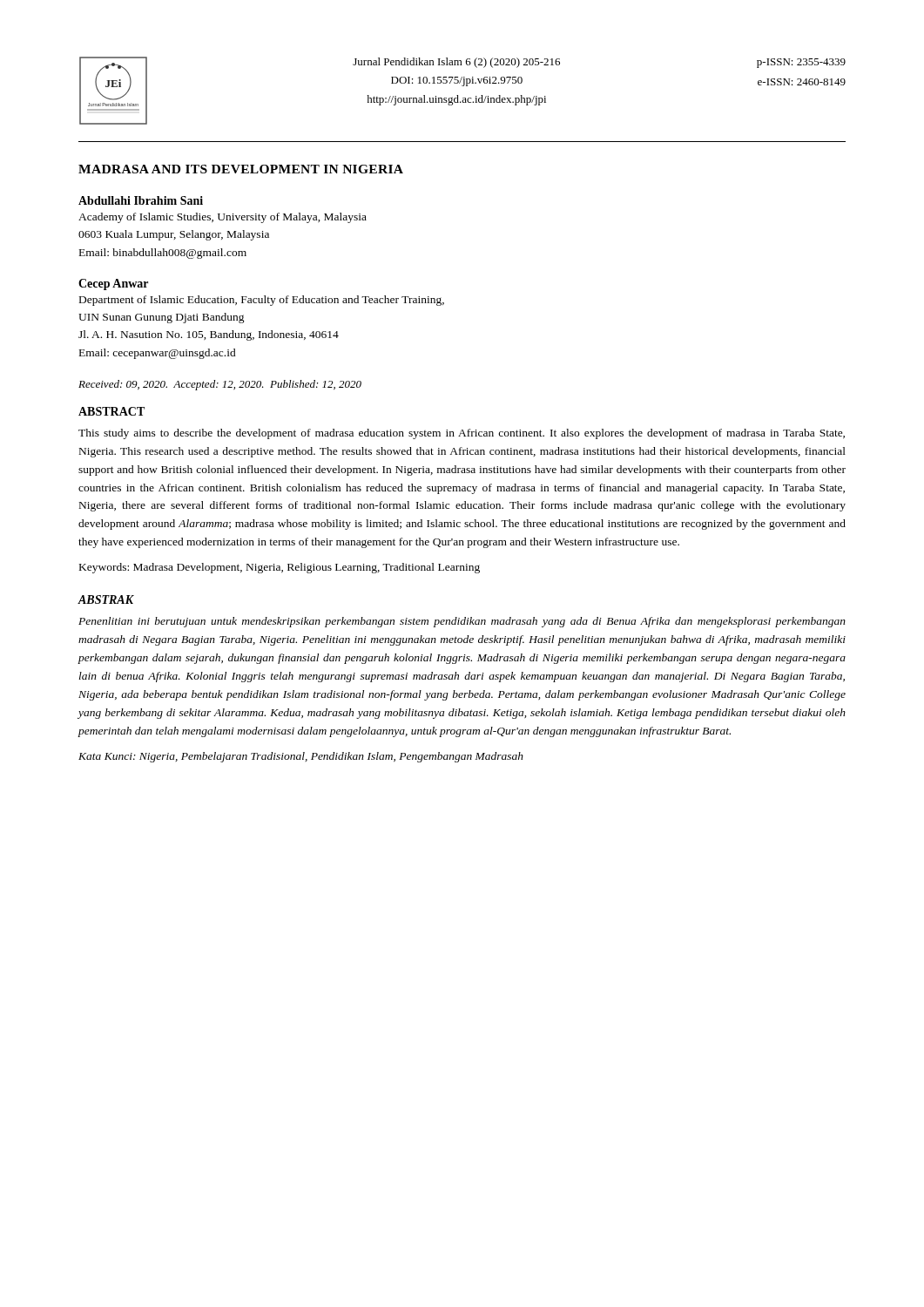This screenshot has width=924, height=1307.
Task: Find the text starting "Kata Kunci: Nigeria, Pembelajaran Tradisional,"
Action: [x=301, y=756]
